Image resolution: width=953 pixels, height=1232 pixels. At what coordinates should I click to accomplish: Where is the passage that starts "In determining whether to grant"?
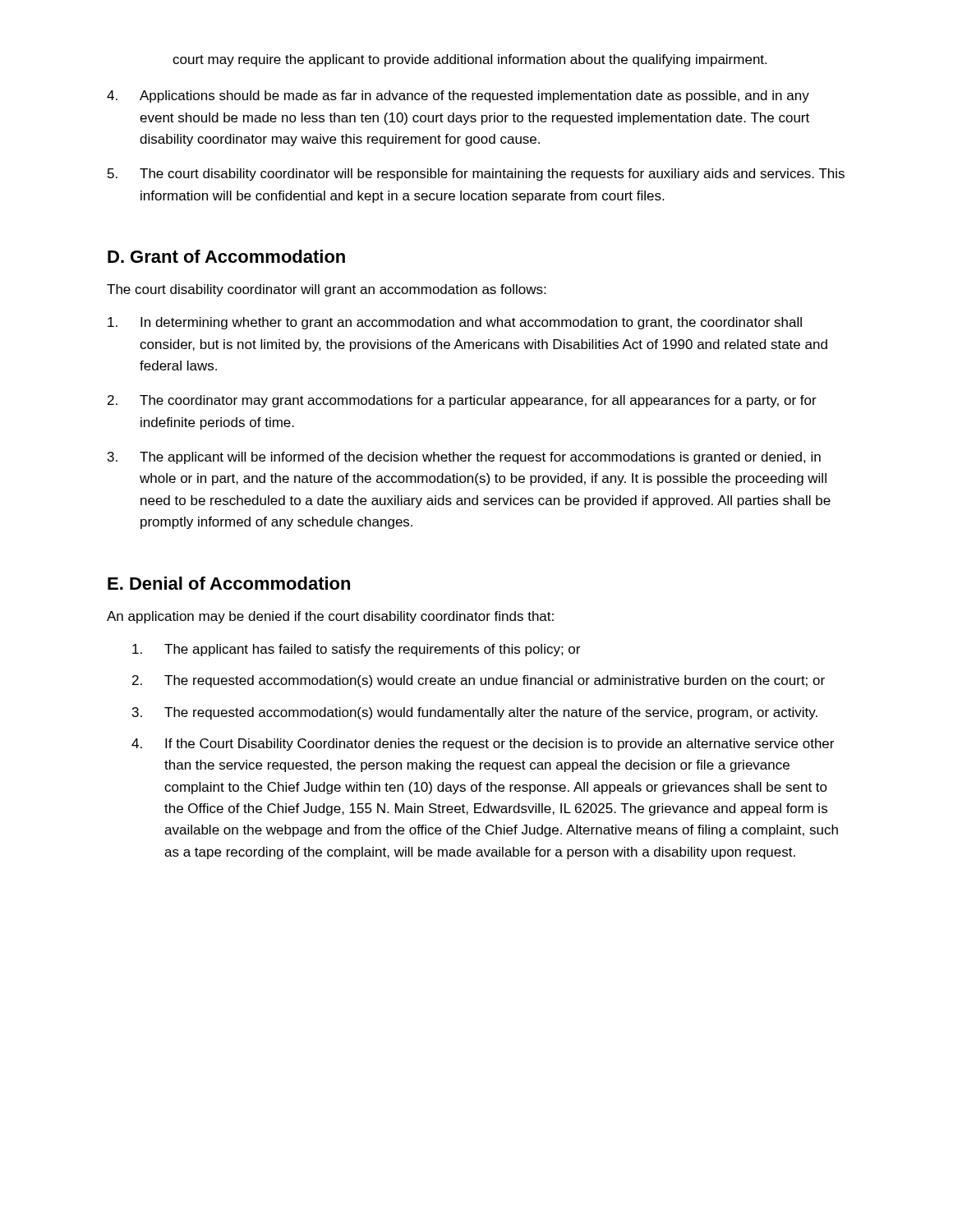476,345
